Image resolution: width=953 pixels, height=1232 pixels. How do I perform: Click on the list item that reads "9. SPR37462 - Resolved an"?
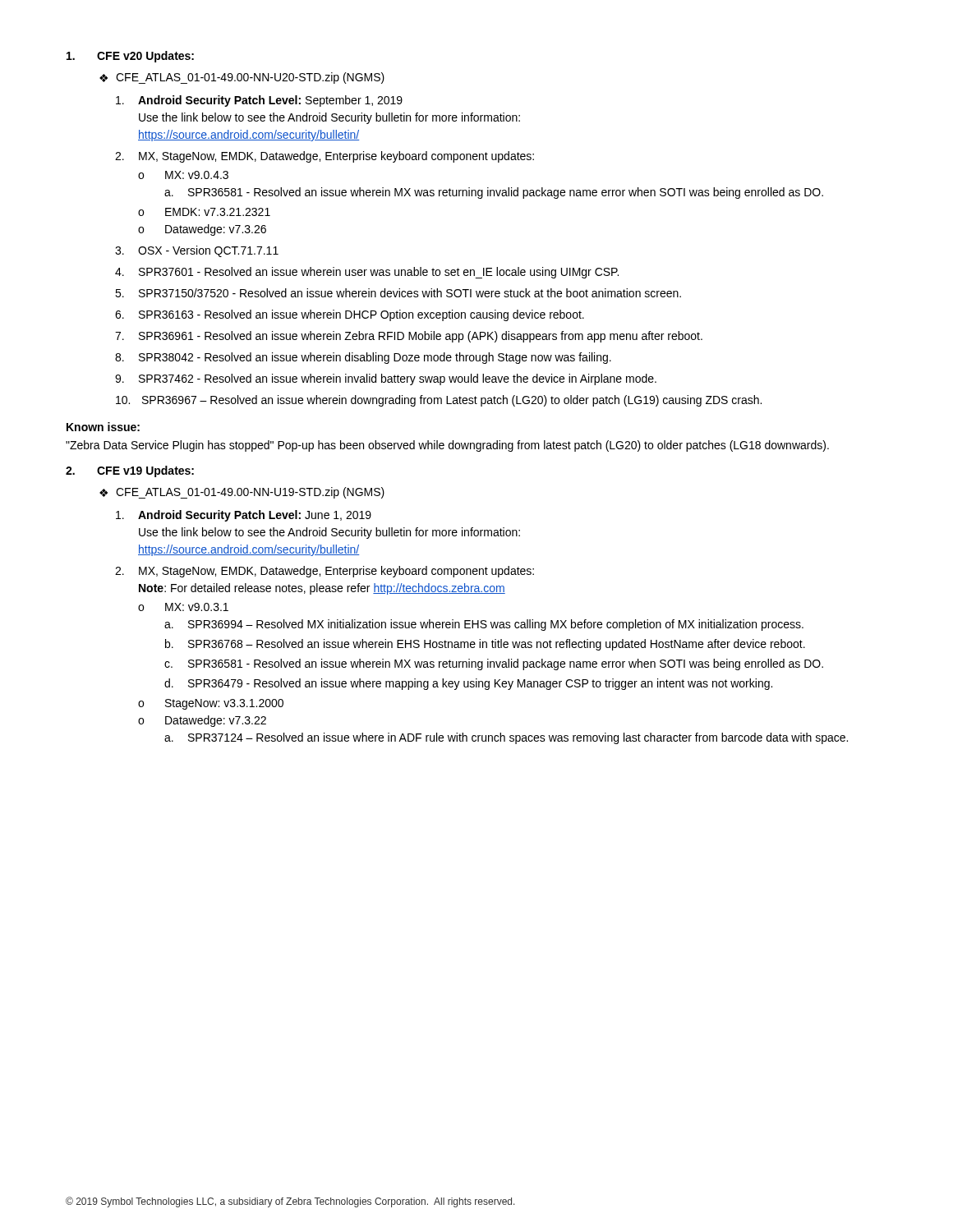coord(501,379)
